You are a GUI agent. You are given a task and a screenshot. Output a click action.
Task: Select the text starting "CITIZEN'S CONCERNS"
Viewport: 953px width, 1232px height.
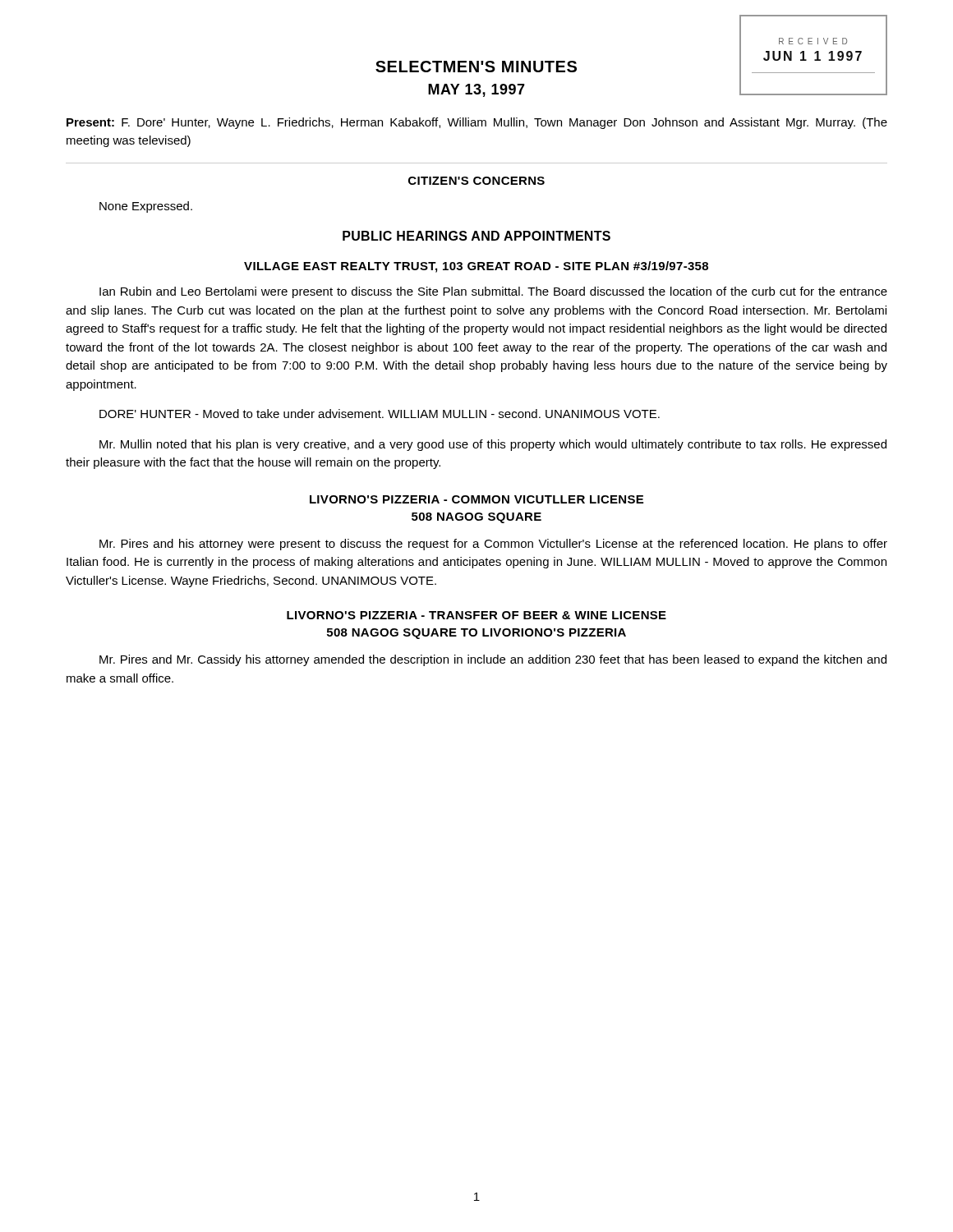click(476, 180)
